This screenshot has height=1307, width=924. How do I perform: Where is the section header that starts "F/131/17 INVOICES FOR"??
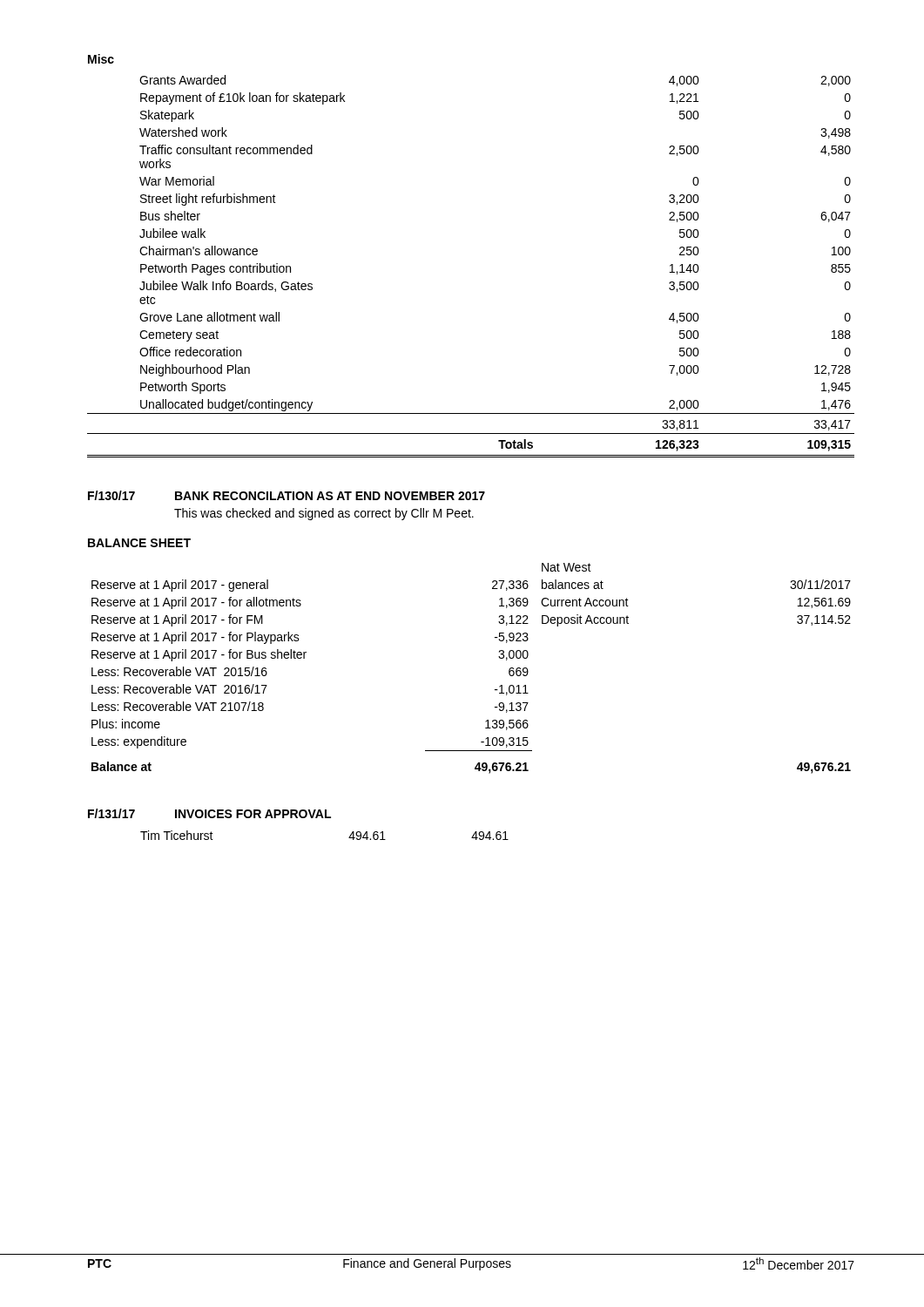tap(209, 814)
